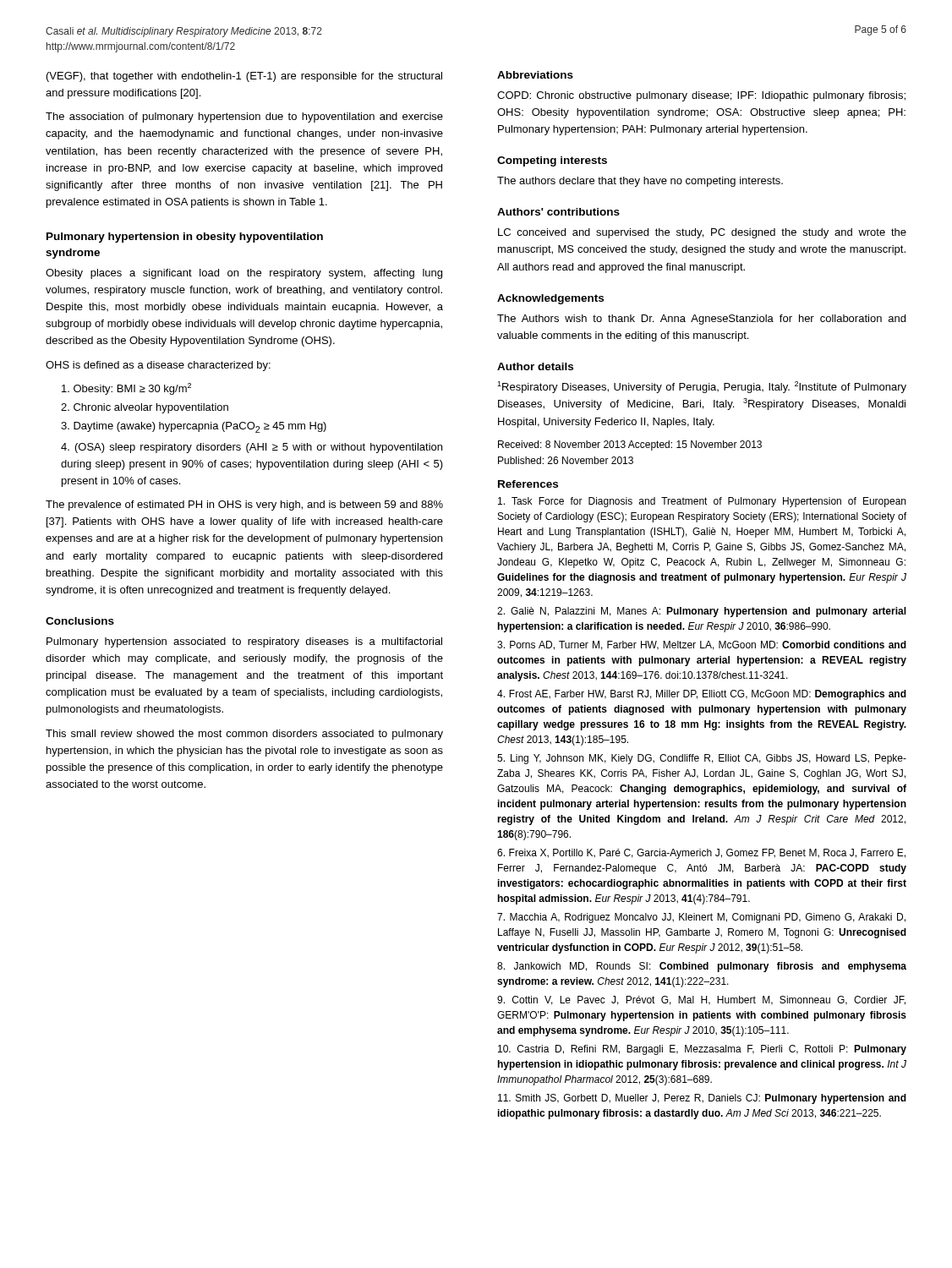
Task: Click on the text starting "10. Castria D, Refini RM, Bargagli E,"
Action: [x=702, y=1064]
